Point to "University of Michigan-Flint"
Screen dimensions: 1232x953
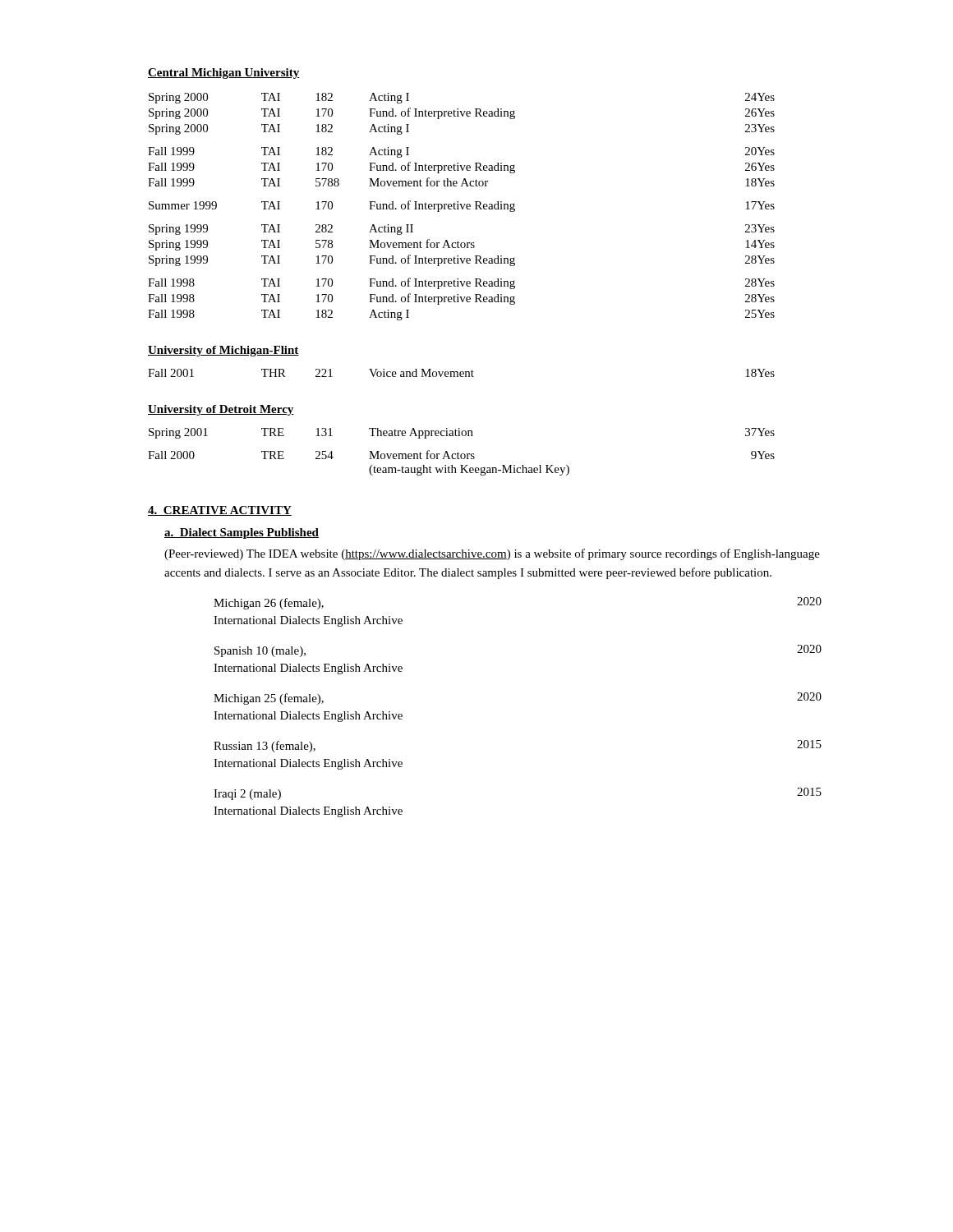click(223, 350)
